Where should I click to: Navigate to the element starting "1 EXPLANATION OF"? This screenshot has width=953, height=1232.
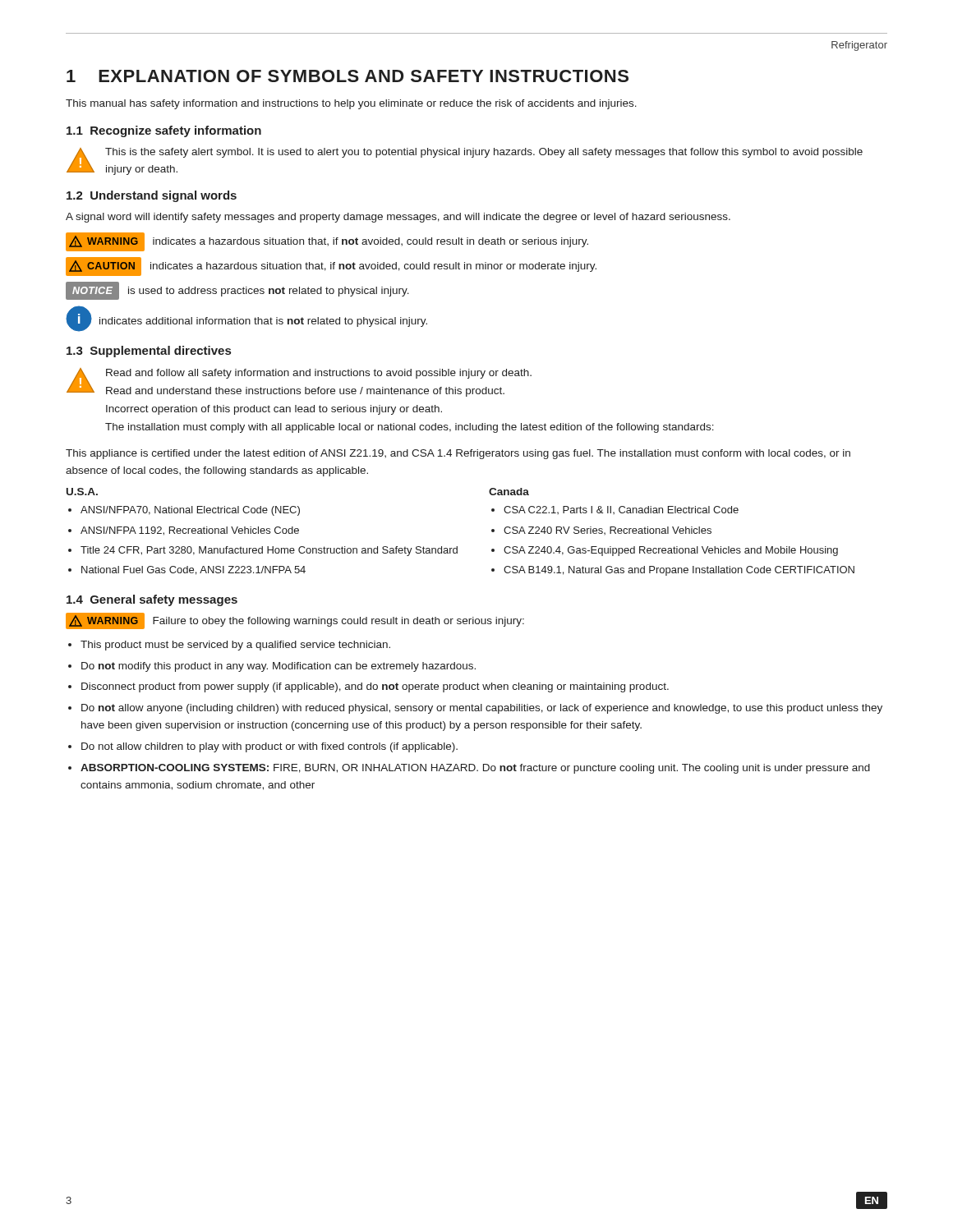(x=476, y=76)
